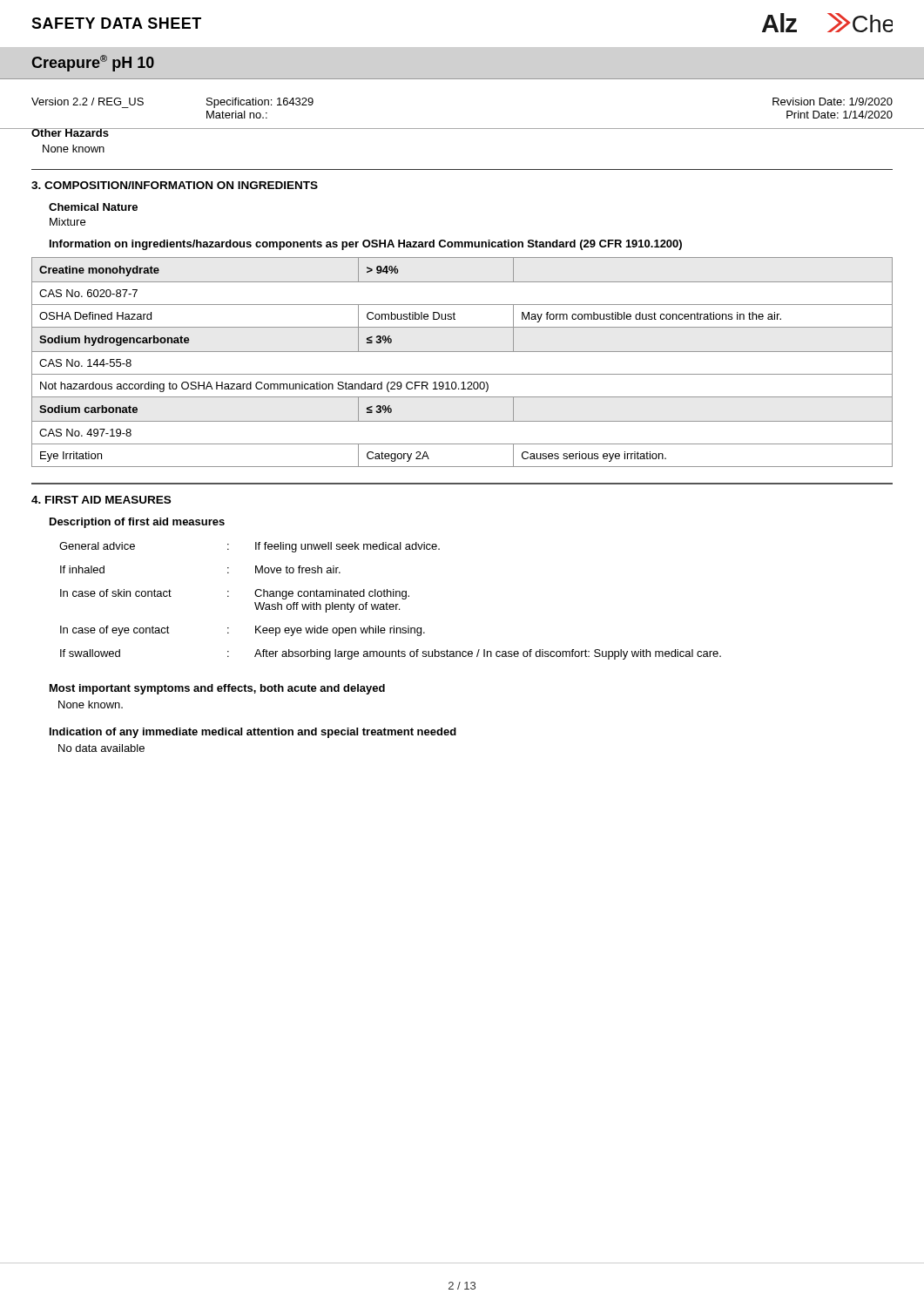Find the block on this page that starts "In case of eye contact : Keep"

(x=121, y=631)
